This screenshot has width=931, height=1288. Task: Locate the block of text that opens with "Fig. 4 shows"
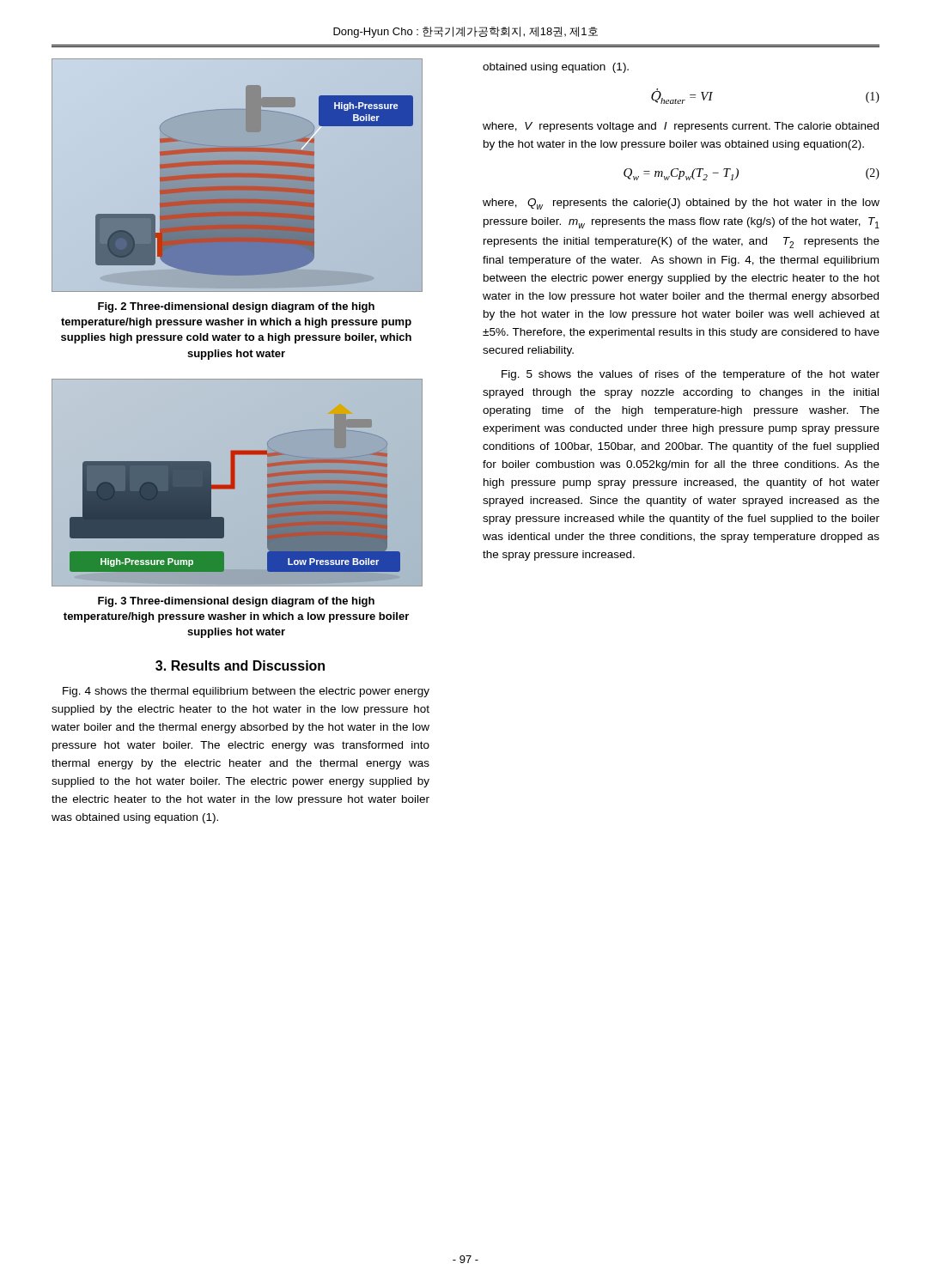click(x=241, y=754)
